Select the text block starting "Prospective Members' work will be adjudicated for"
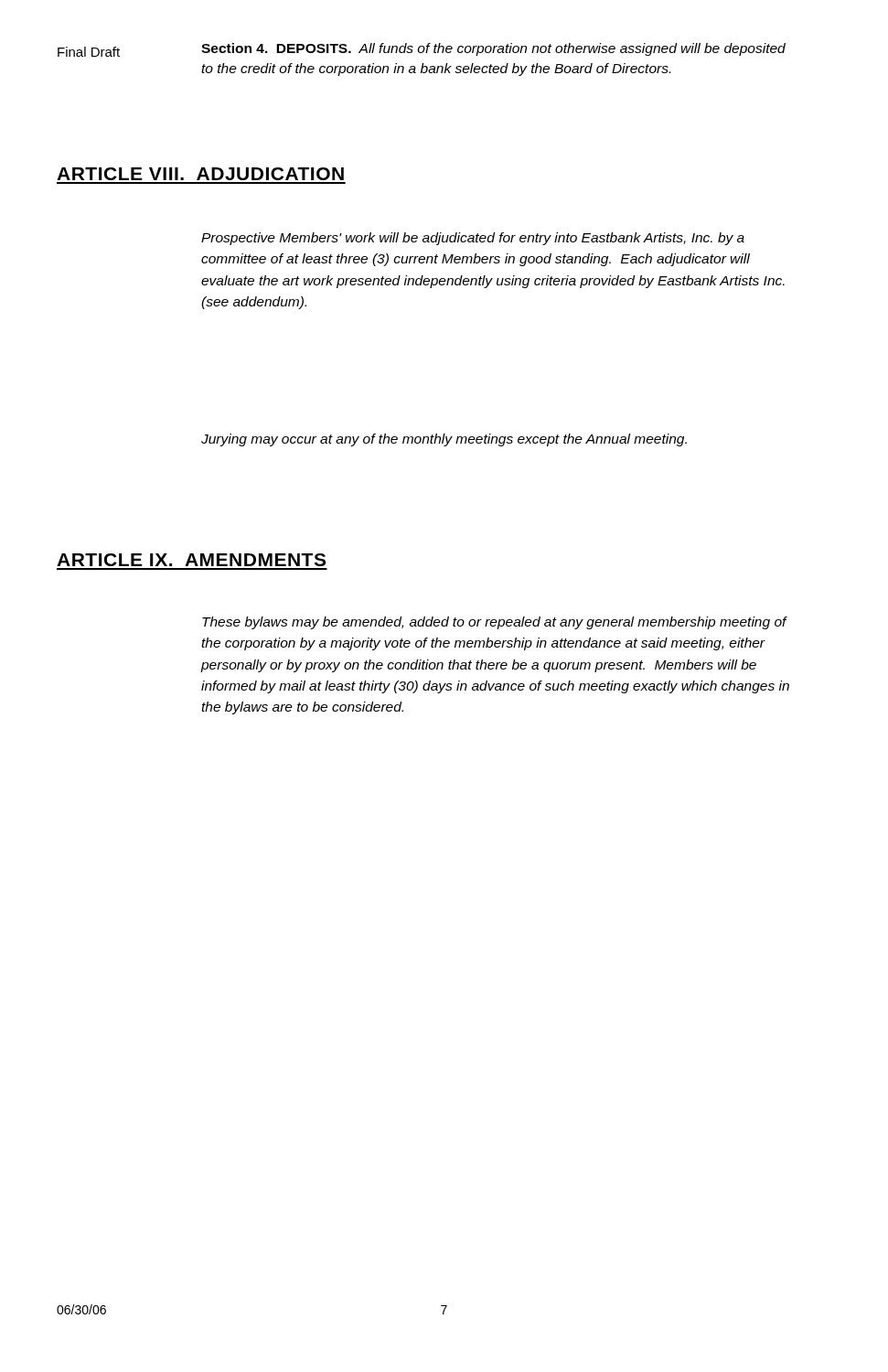The height and width of the screenshot is (1372, 888). click(x=494, y=269)
